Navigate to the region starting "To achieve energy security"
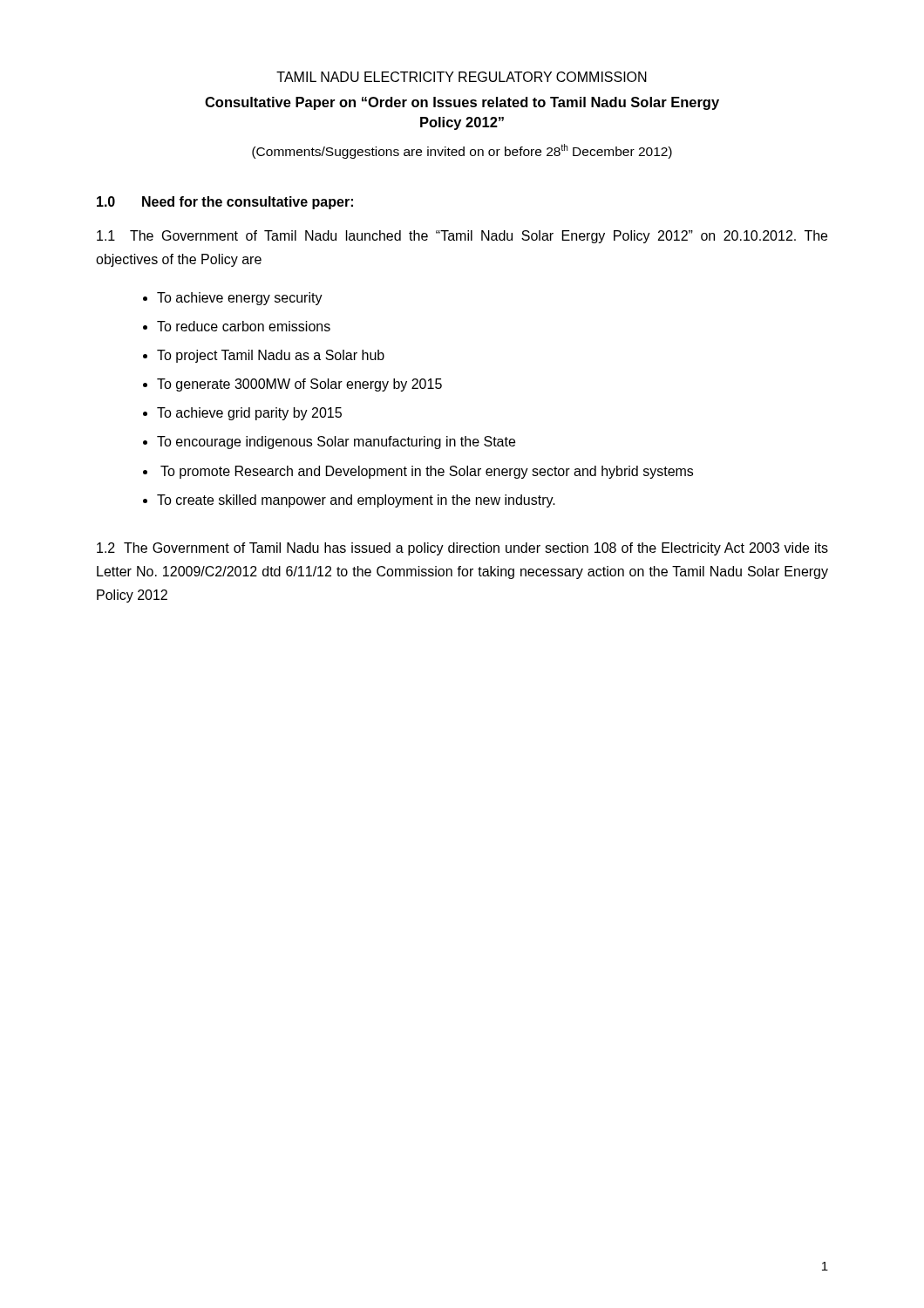Screen dimensions: 1308x924 click(x=239, y=297)
